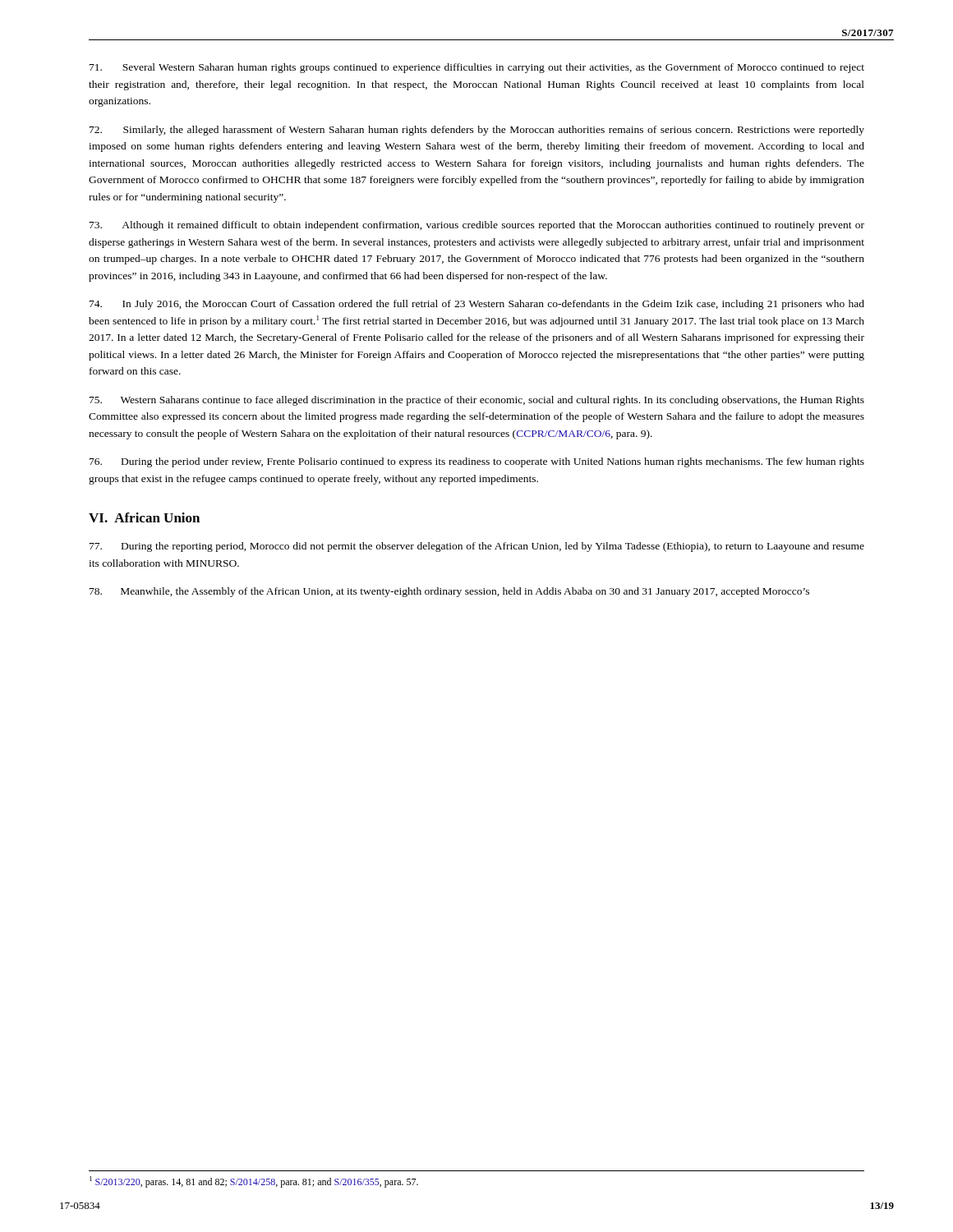Point to the block beginning "Similarly, the alleged harassment of"
This screenshot has width=953, height=1232.
click(476, 162)
